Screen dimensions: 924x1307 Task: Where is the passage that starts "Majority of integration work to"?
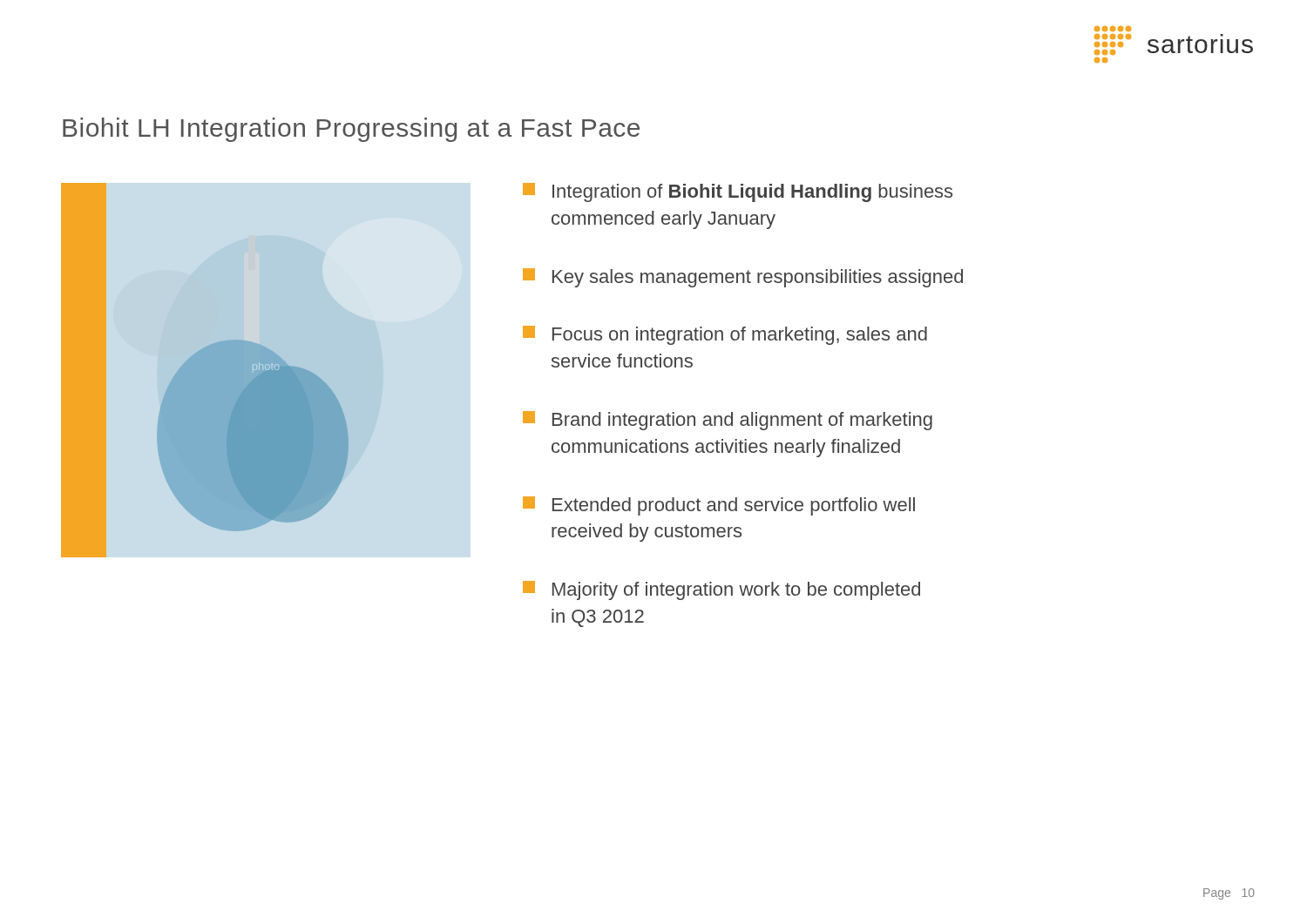tap(880, 604)
